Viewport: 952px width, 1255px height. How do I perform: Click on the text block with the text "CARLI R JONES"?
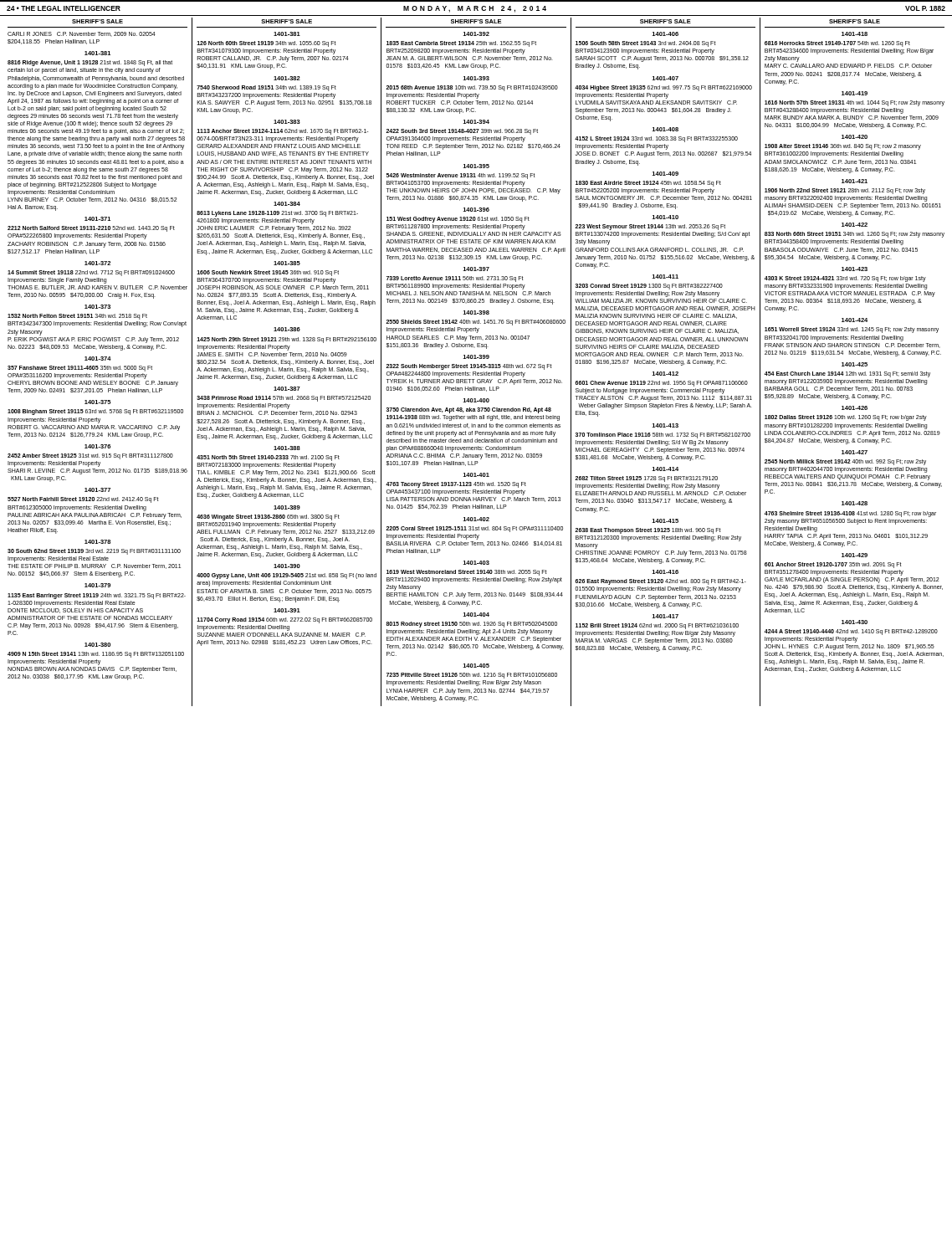[83, 38]
